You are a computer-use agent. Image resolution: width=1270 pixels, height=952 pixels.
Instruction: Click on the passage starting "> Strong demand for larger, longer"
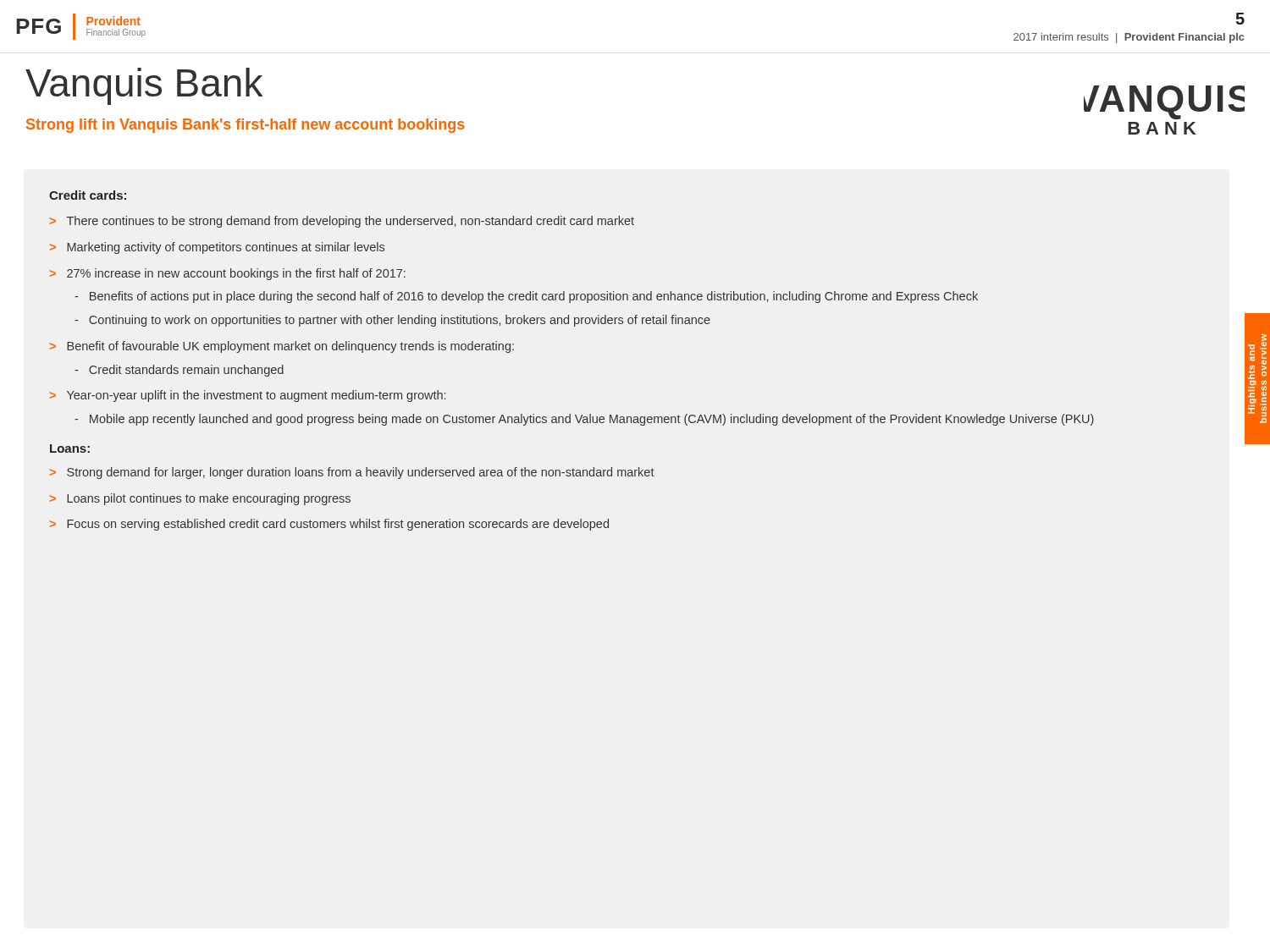click(352, 473)
